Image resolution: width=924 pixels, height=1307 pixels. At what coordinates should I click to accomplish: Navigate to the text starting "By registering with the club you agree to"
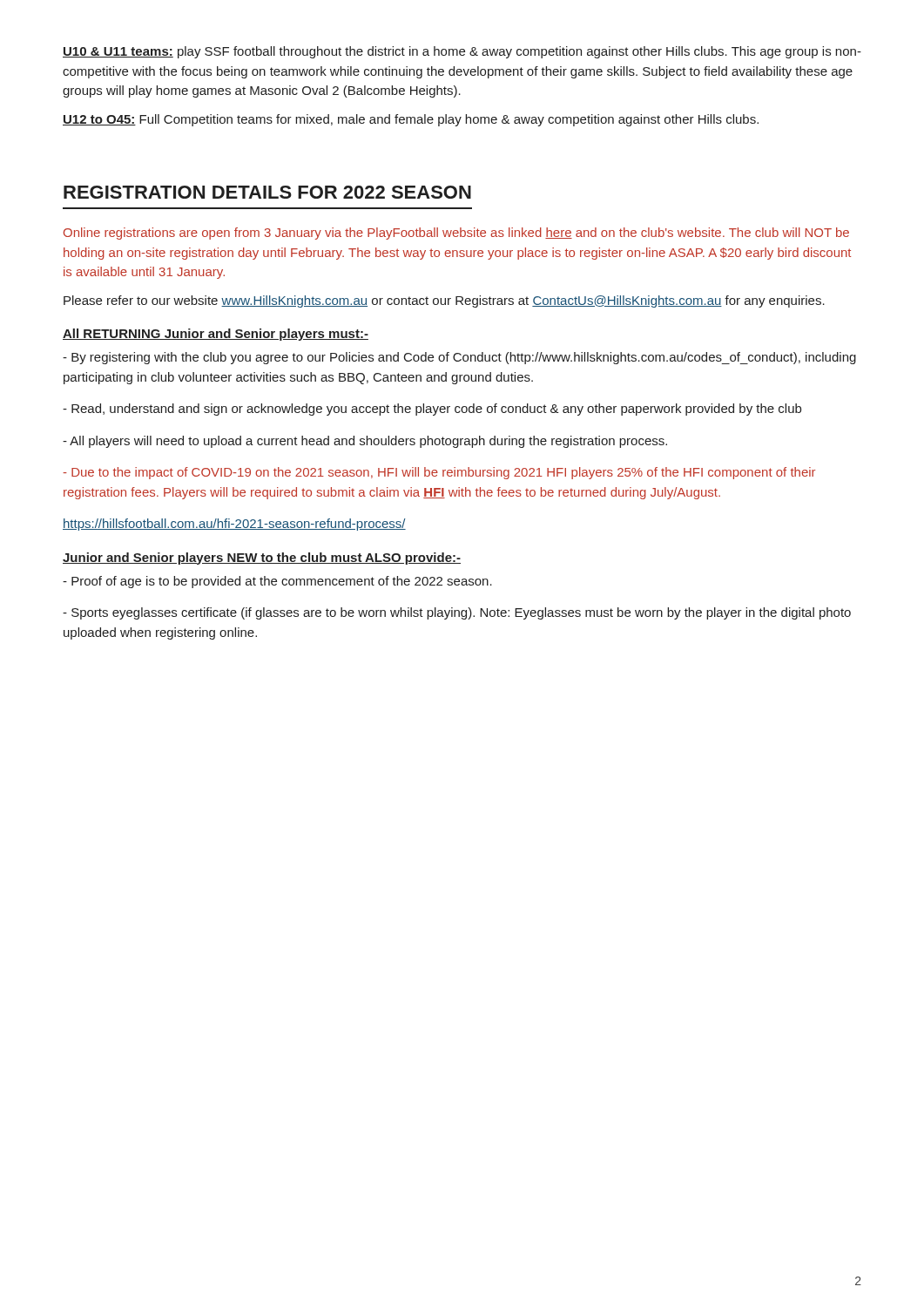(x=462, y=367)
